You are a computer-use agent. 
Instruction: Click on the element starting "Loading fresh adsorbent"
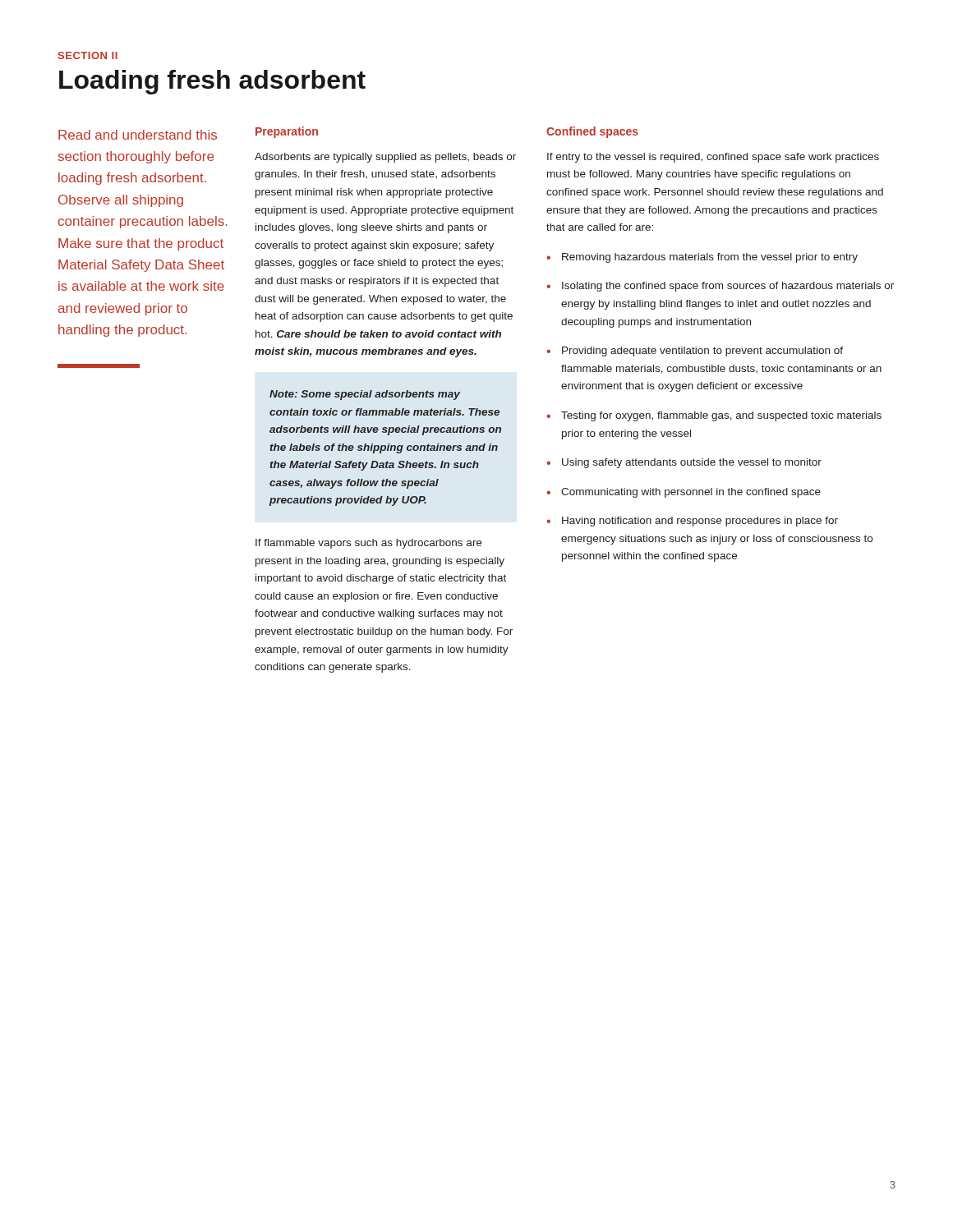(x=212, y=80)
